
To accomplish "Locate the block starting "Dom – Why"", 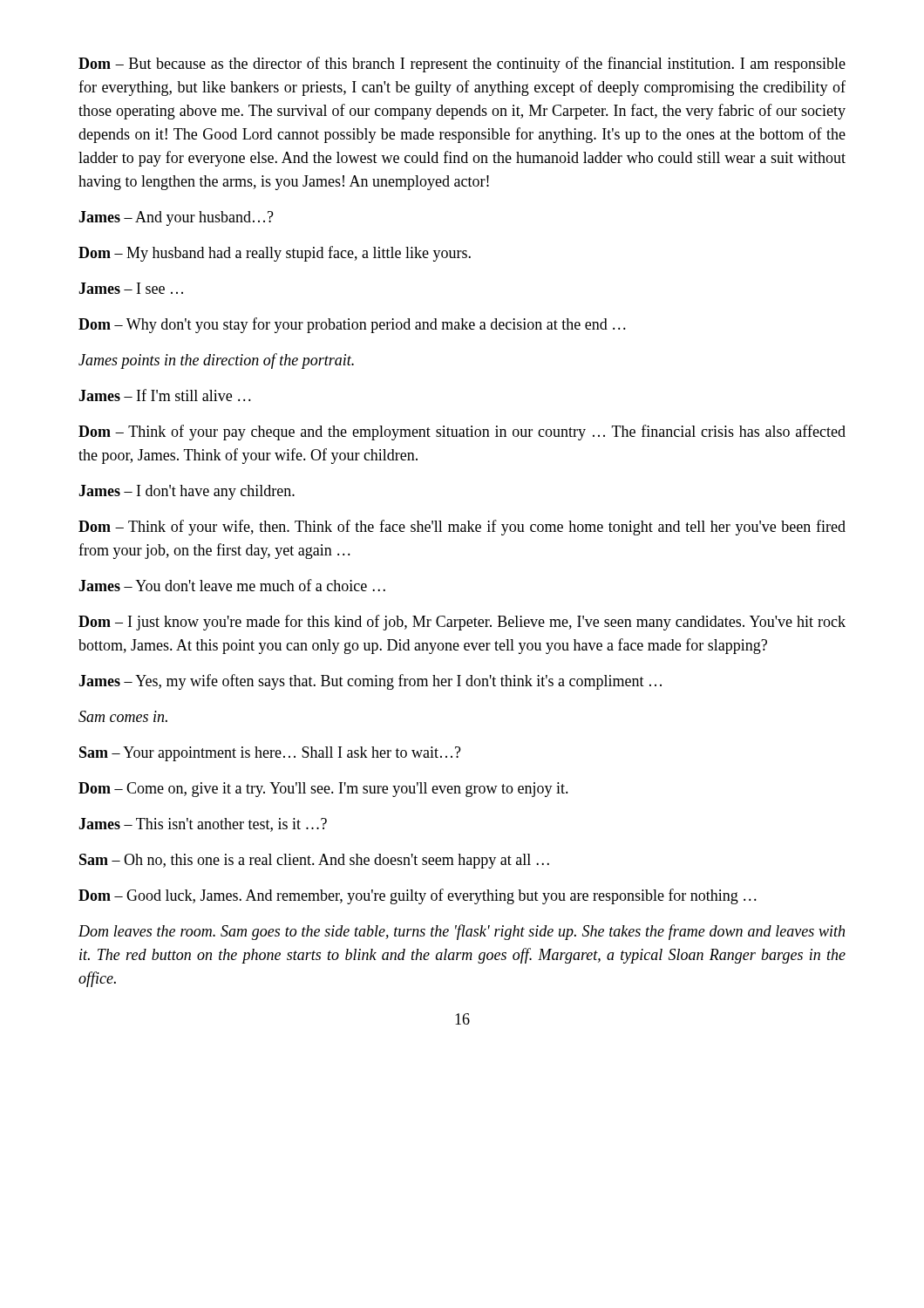I will tap(353, 324).
